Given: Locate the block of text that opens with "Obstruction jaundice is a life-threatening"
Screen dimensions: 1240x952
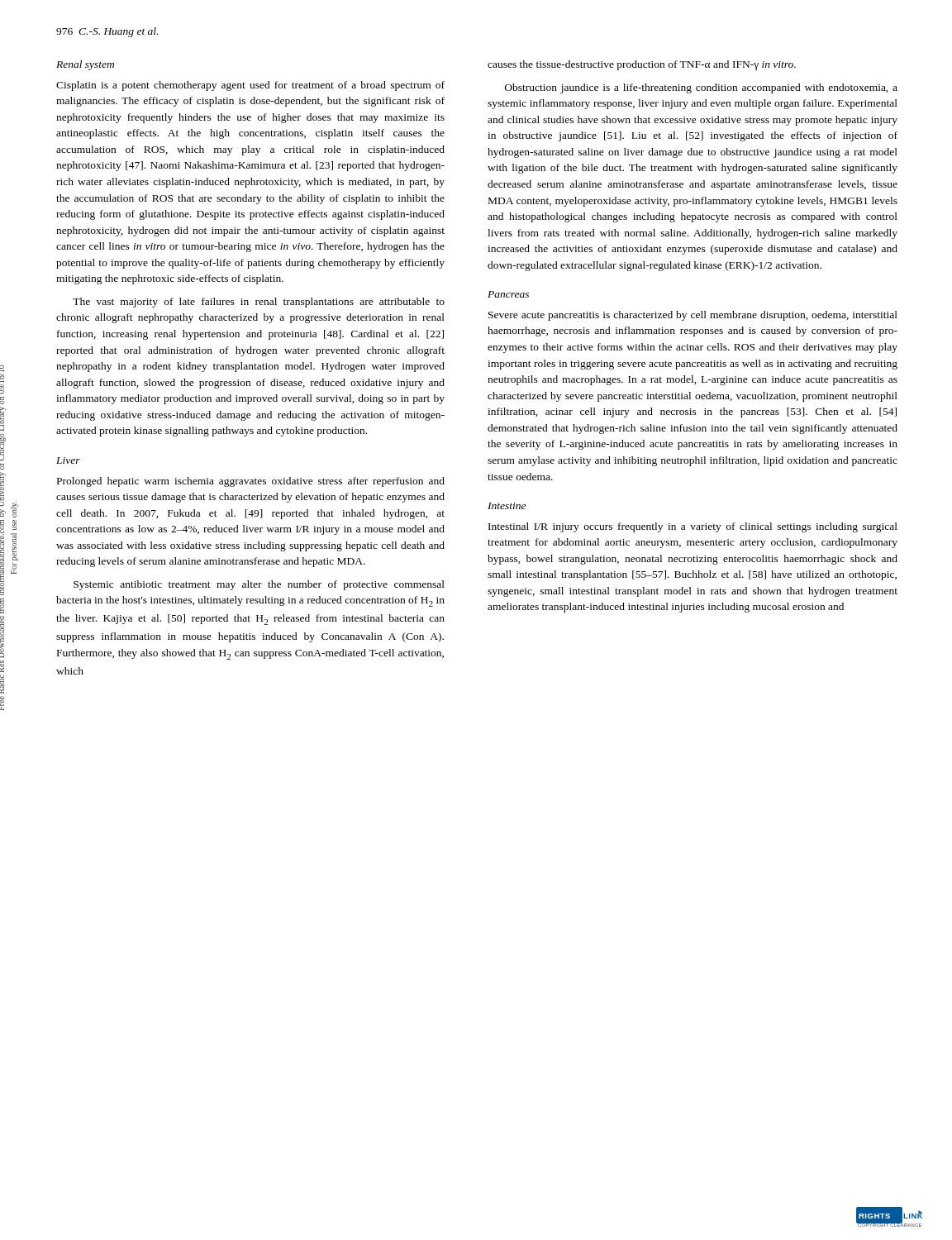Looking at the screenshot, I should coord(693,176).
